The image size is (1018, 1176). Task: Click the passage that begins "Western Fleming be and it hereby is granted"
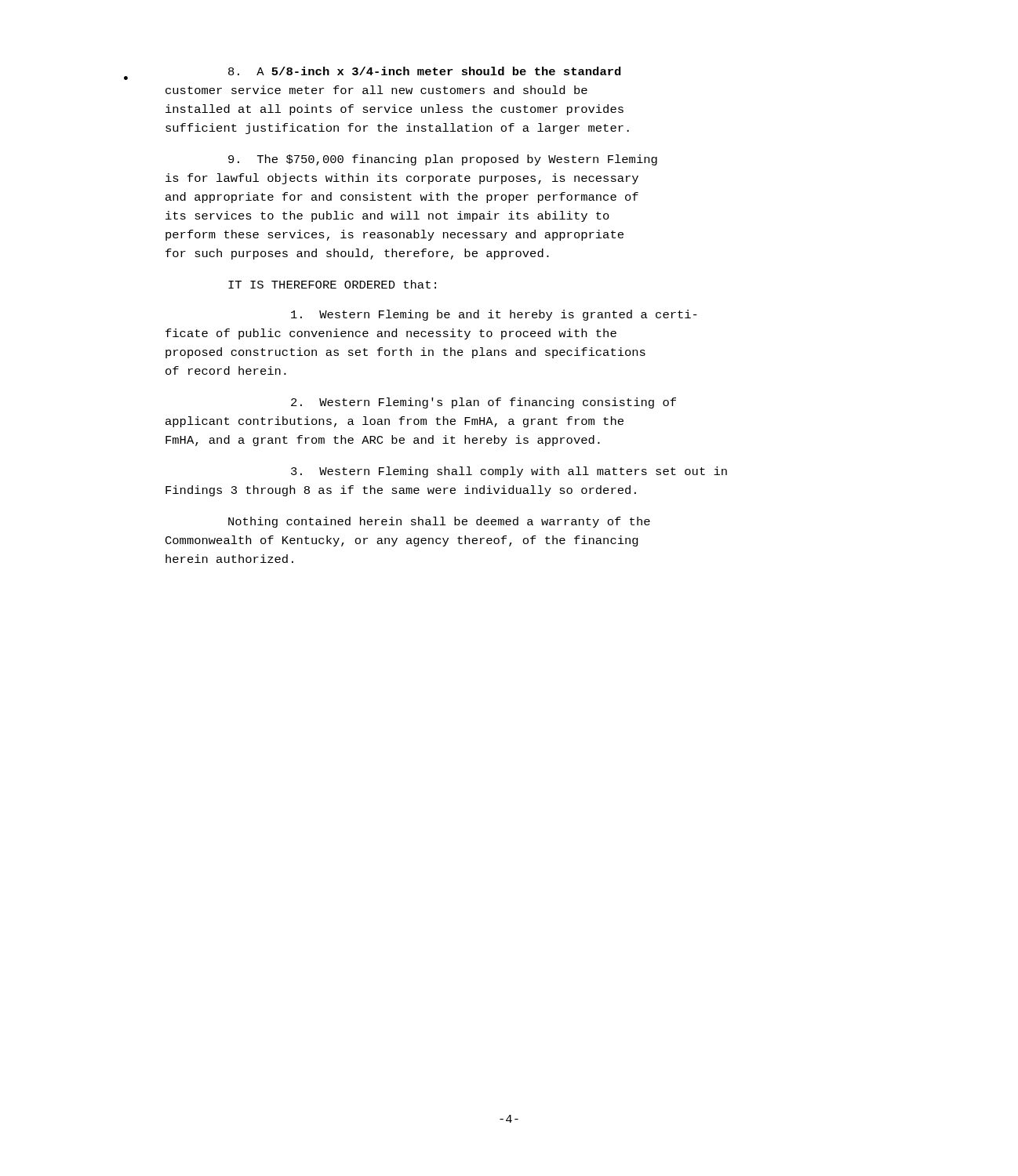pos(432,344)
